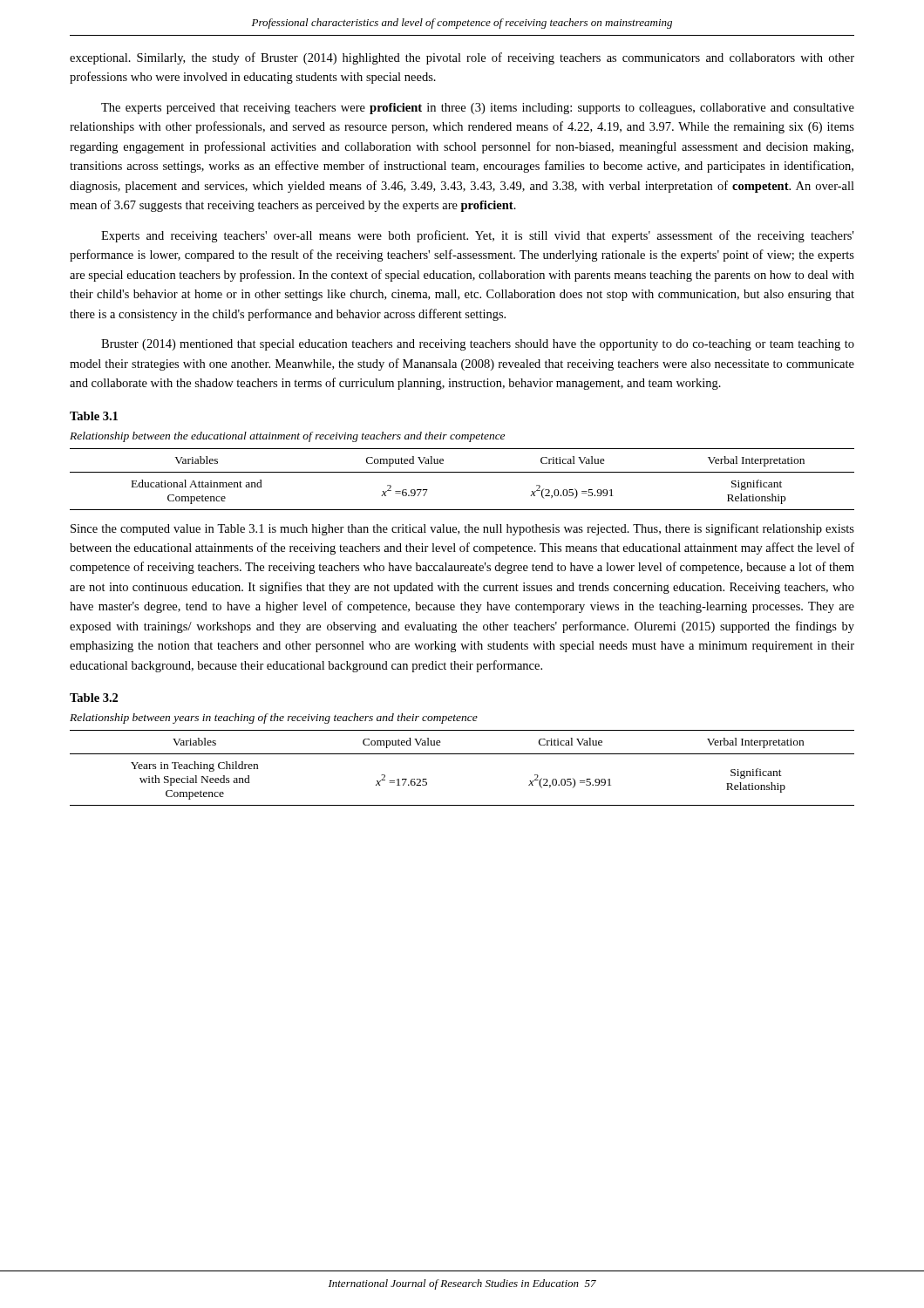Select the region starting "Table 3.1"

(x=94, y=415)
